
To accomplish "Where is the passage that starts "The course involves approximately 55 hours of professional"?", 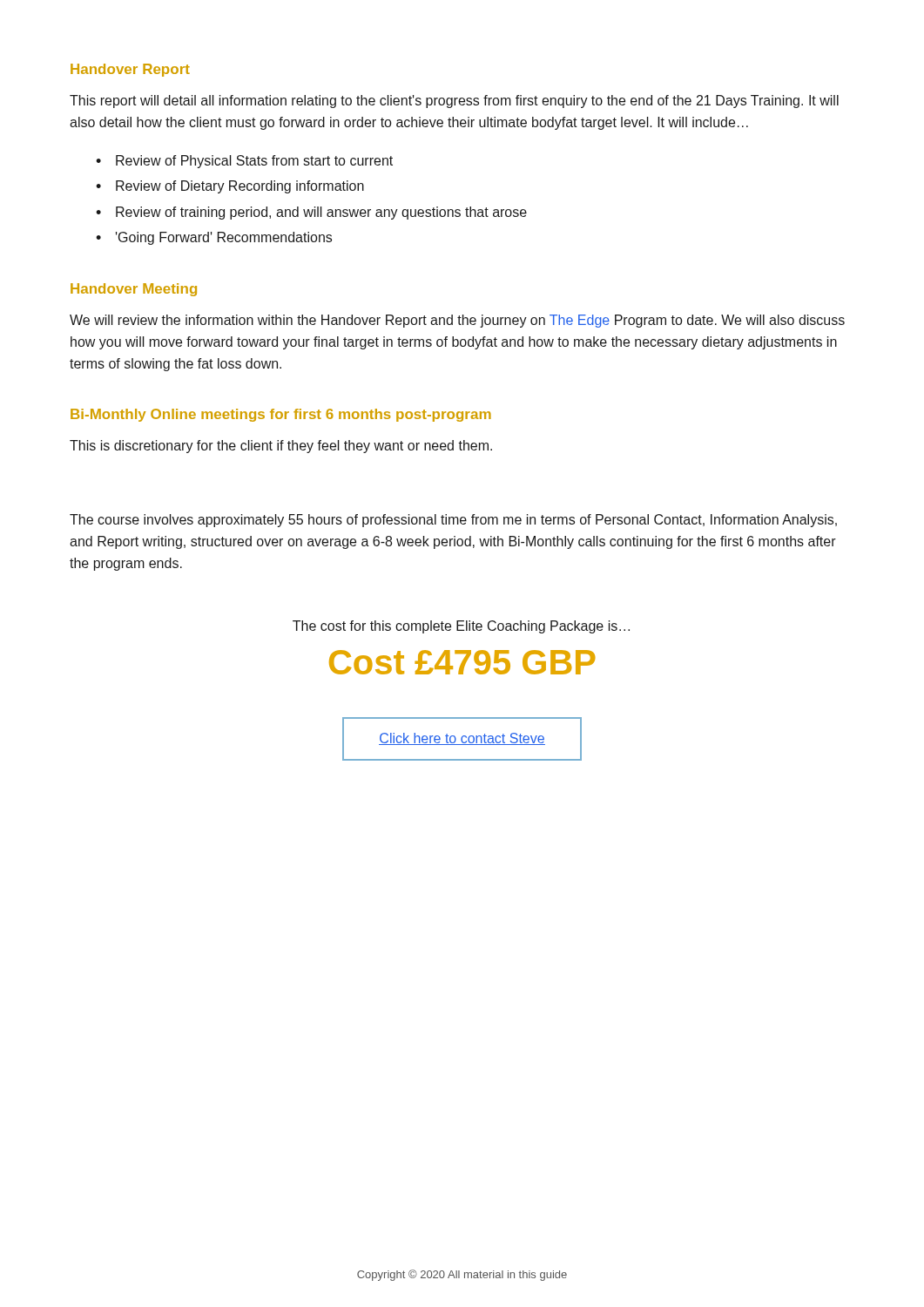I will (x=454, y=541).
